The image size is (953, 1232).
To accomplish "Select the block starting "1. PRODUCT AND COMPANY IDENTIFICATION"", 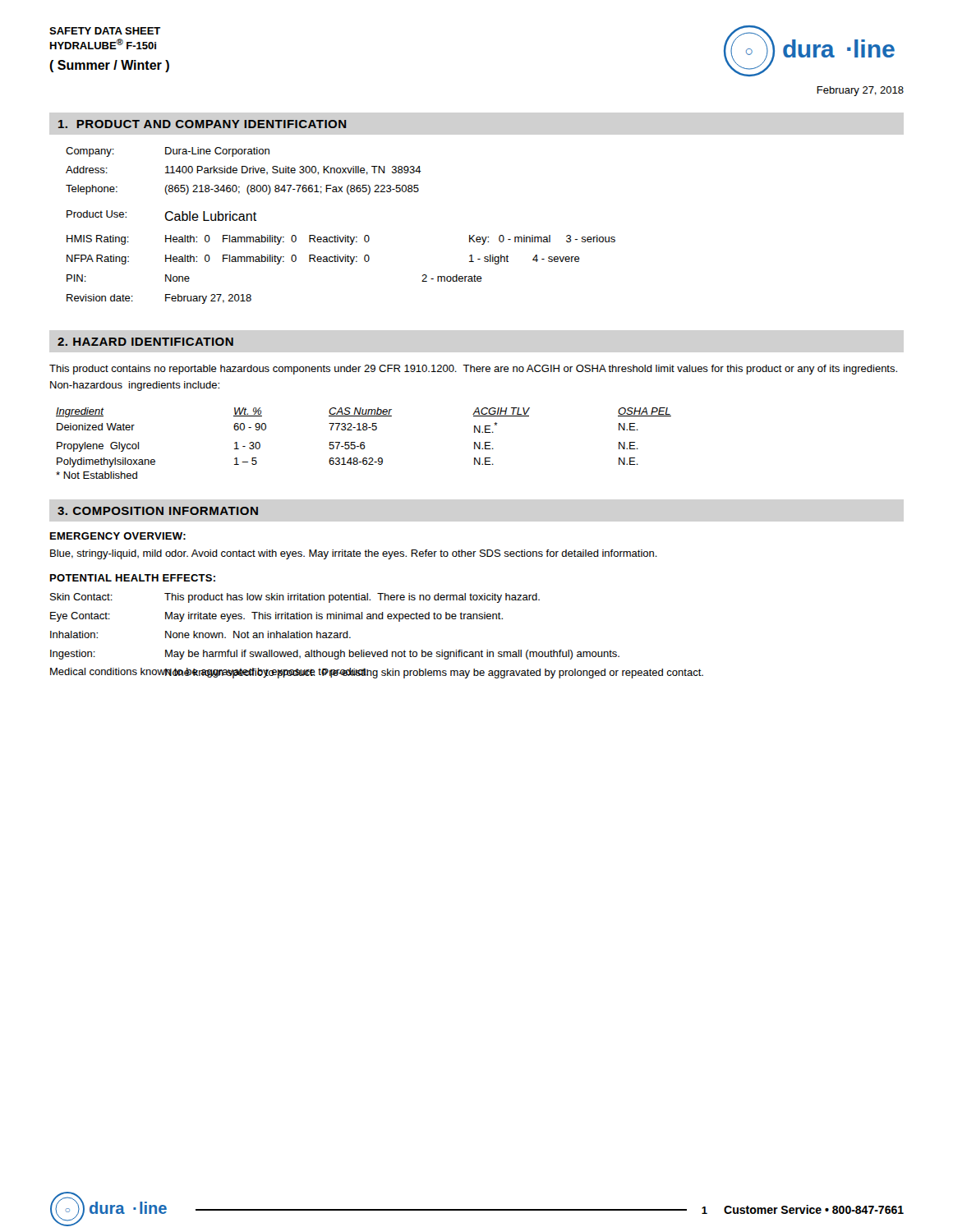I will [x=202, y=124].
